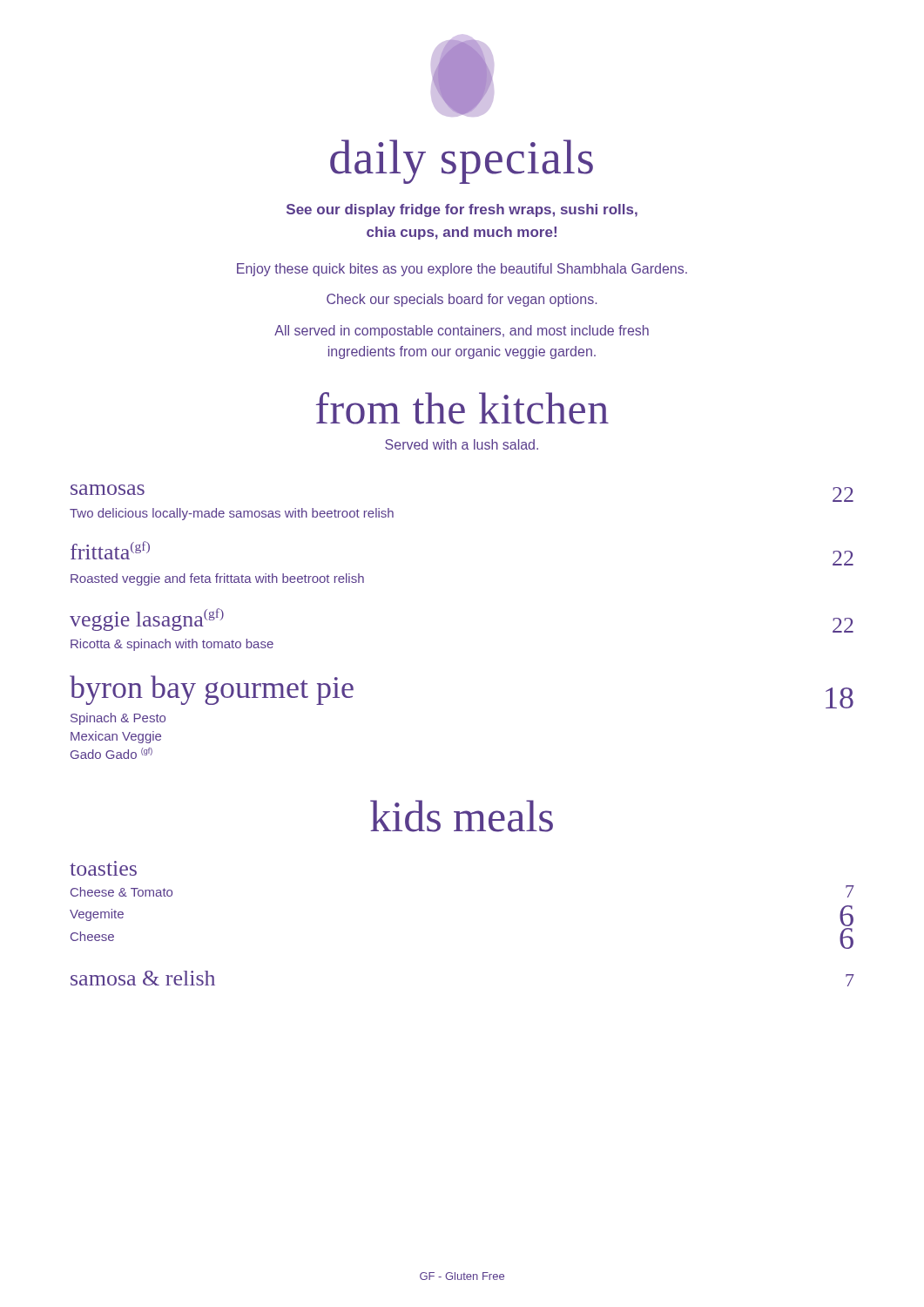Select the text containing "Served with a lush salad."
924x1307 pixels.
point(462,445)
